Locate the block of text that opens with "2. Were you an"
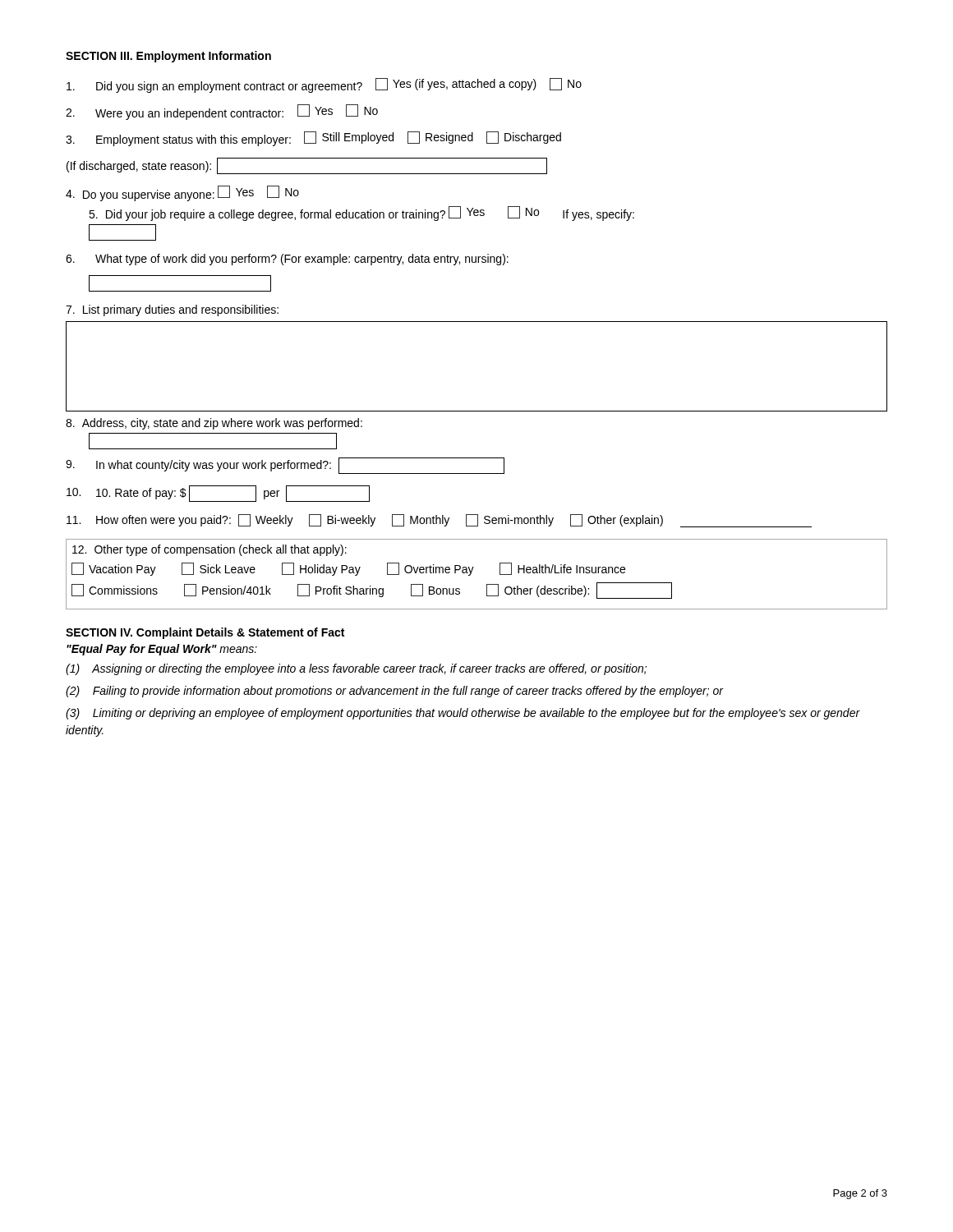The image size is (953, 1232). [227, 111]
